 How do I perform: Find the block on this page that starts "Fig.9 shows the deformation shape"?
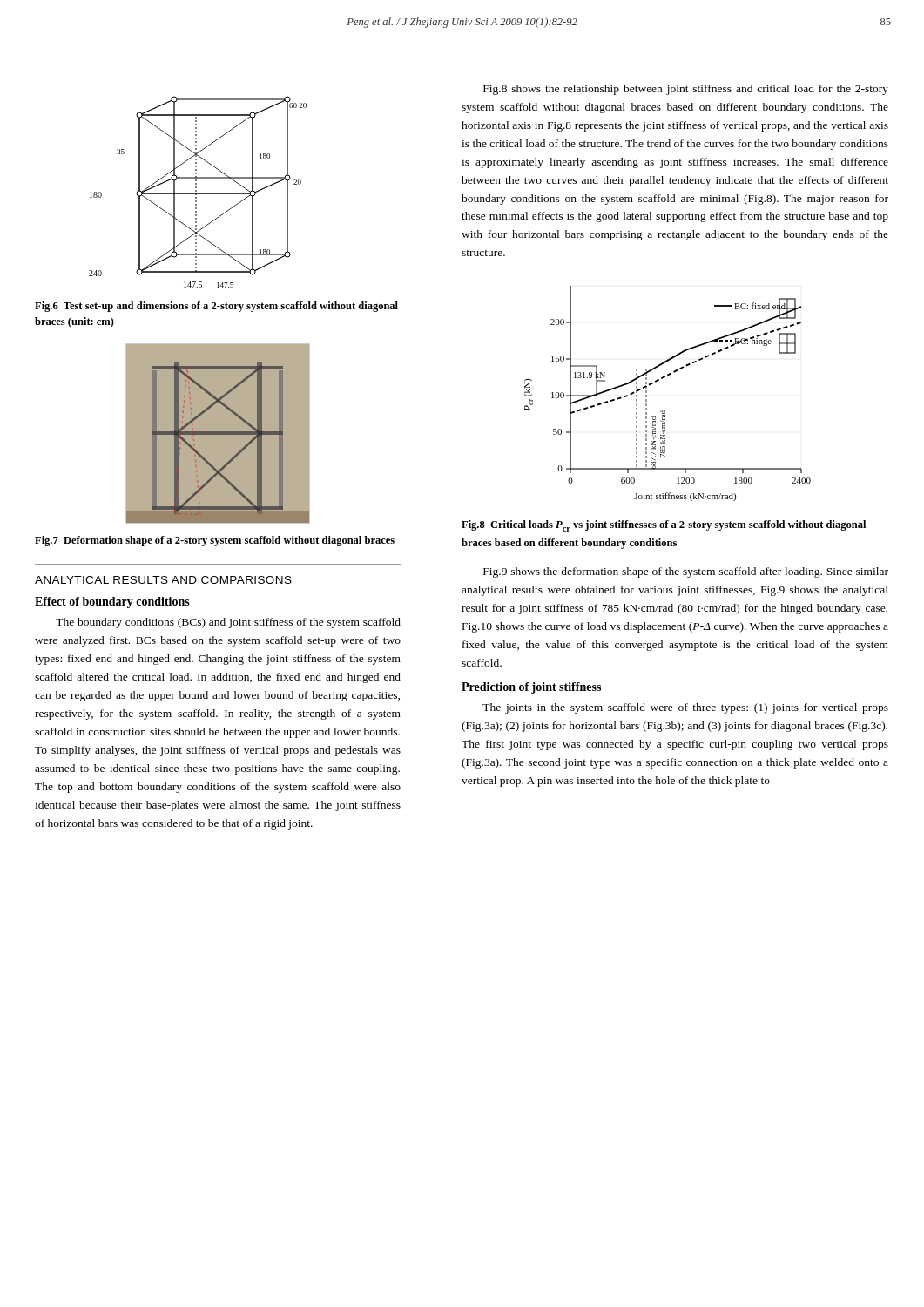point(675,617)
